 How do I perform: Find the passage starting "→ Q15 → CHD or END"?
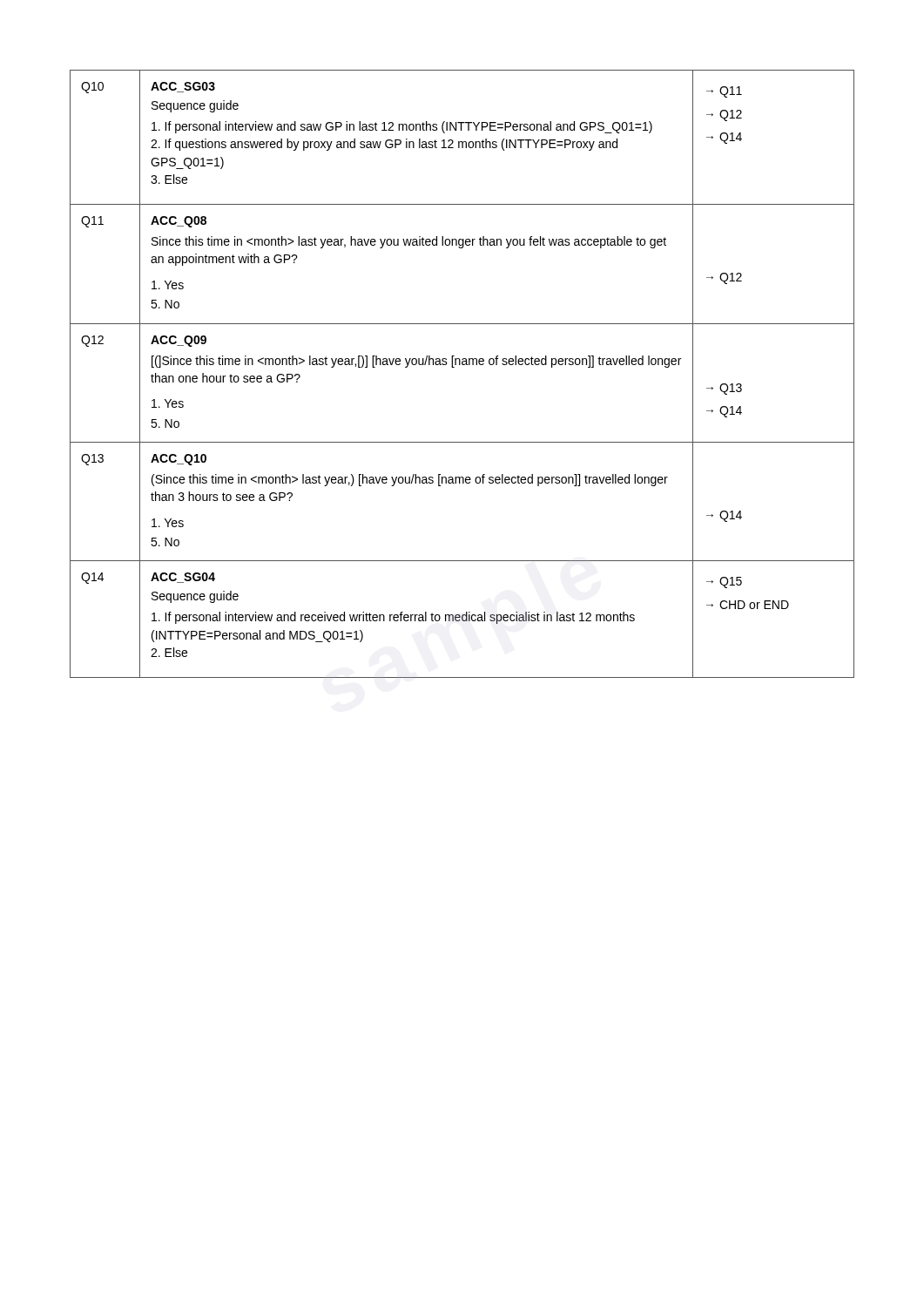click(773, 593)
